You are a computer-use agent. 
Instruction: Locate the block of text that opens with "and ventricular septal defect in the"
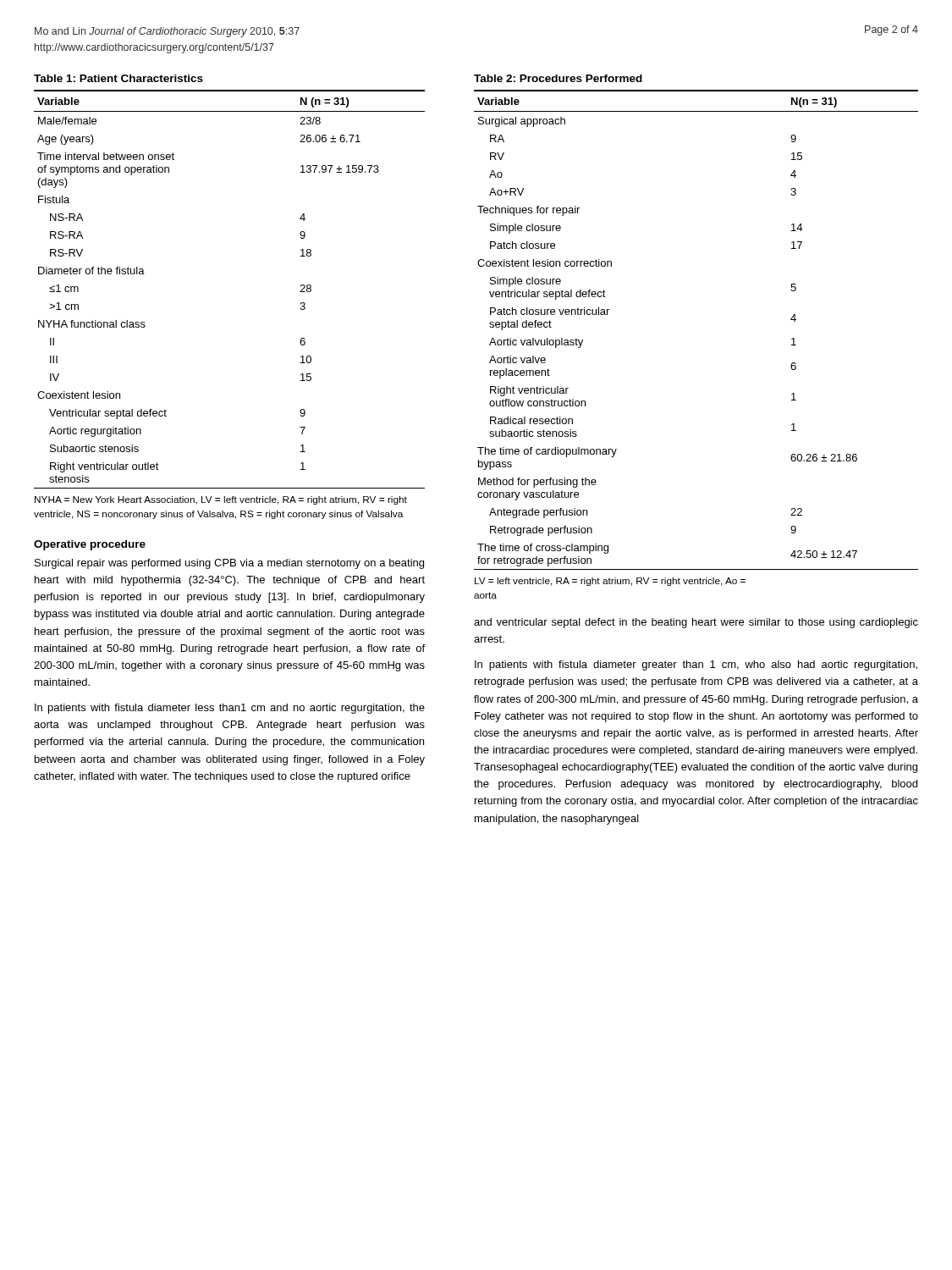(696, 630)
